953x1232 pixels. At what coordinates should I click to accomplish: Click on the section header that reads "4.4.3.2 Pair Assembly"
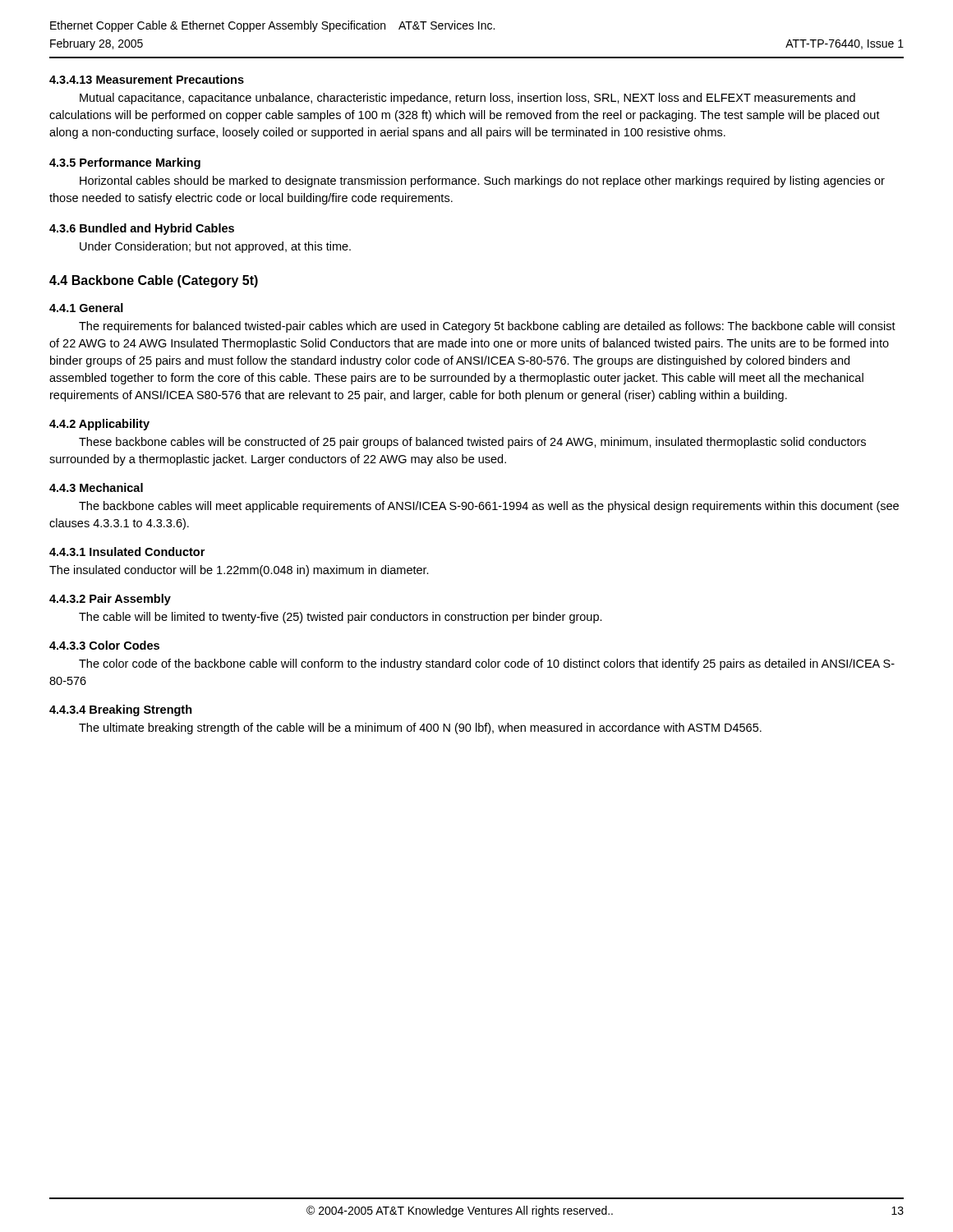click(x=110, y=599)
